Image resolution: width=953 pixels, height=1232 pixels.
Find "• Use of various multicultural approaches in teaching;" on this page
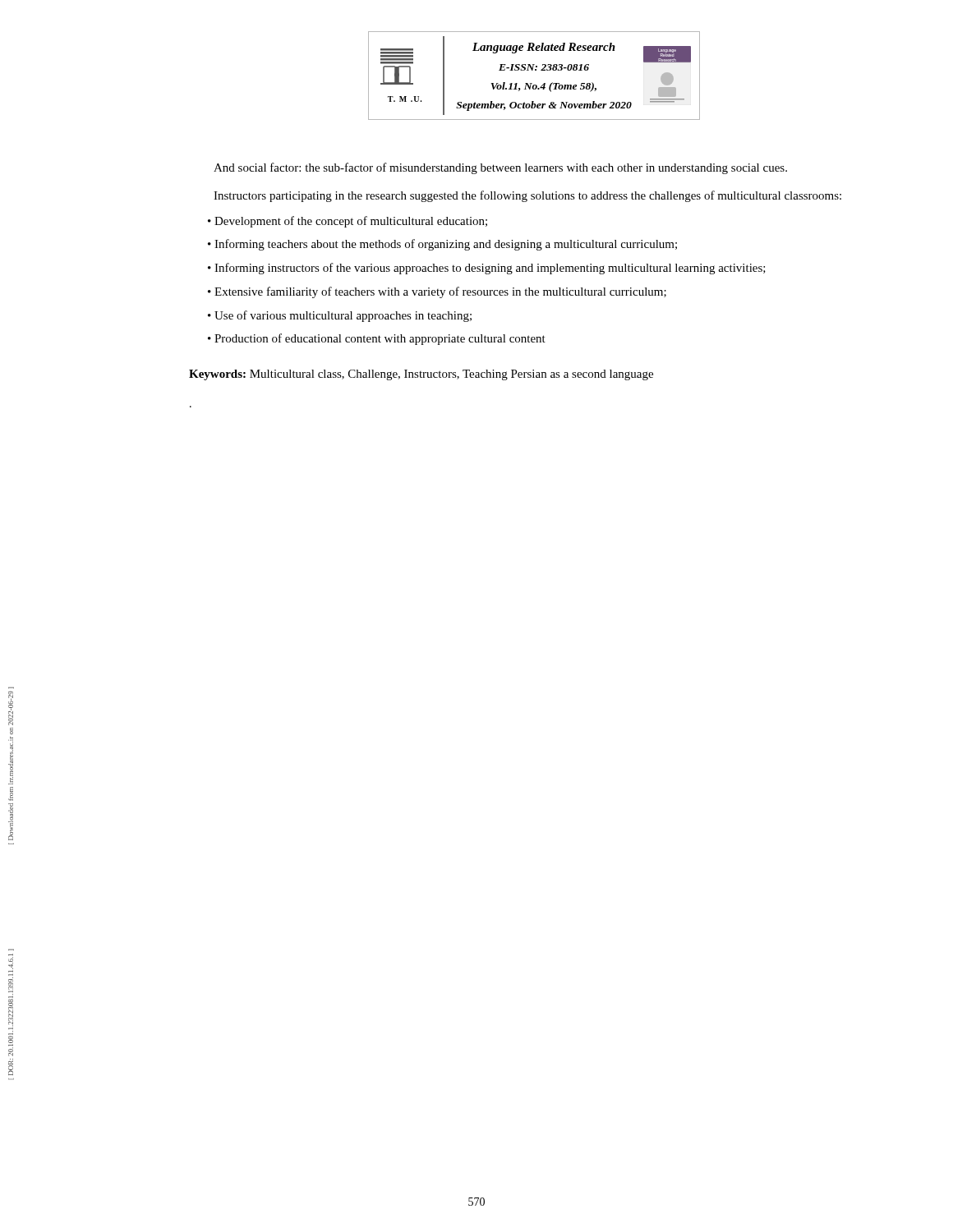pos(340,315)
